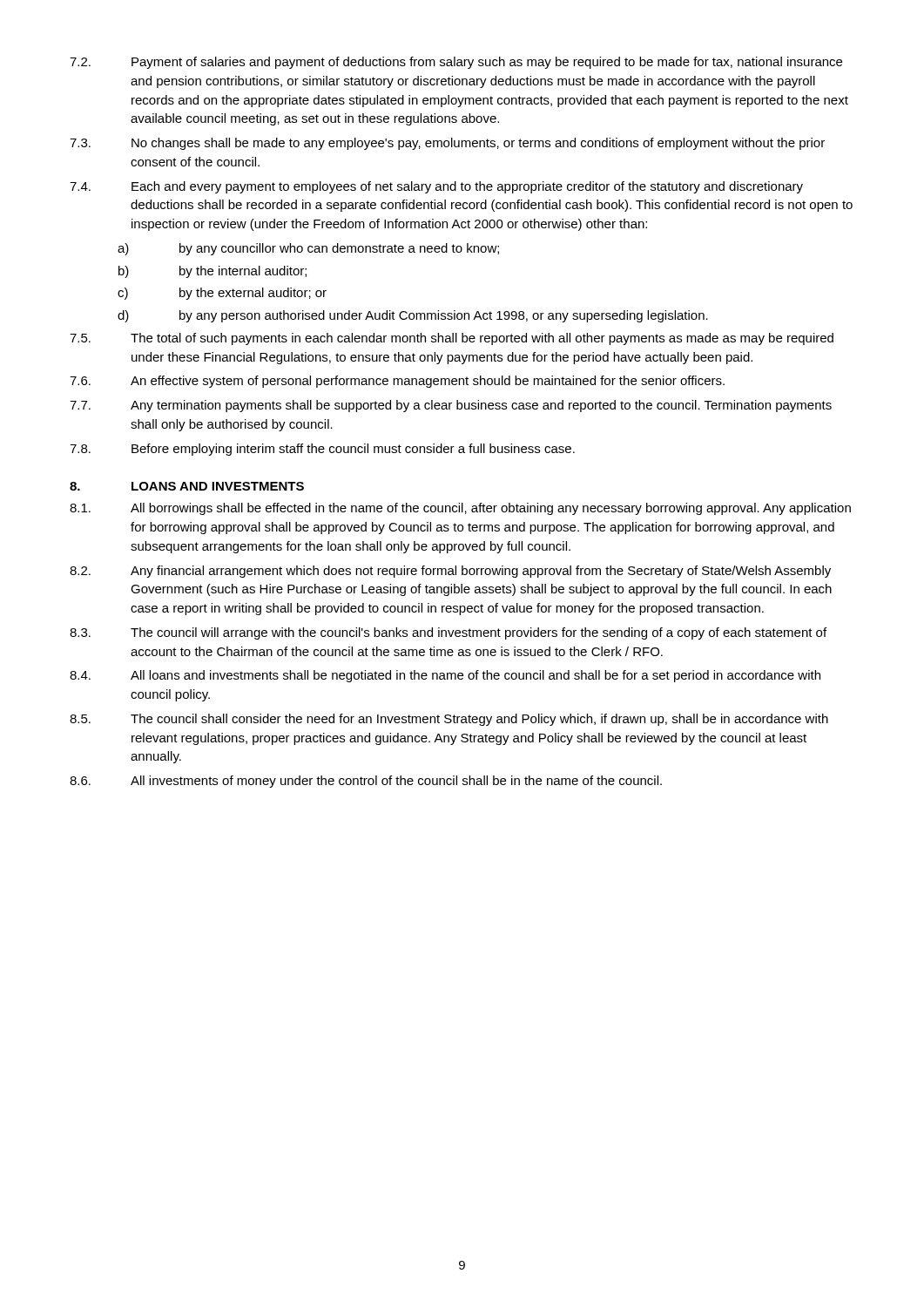Locate the text block containing "8. Before employing interim staff the council"
Screen dimensions: 1307x924
(x=462, y=448)
